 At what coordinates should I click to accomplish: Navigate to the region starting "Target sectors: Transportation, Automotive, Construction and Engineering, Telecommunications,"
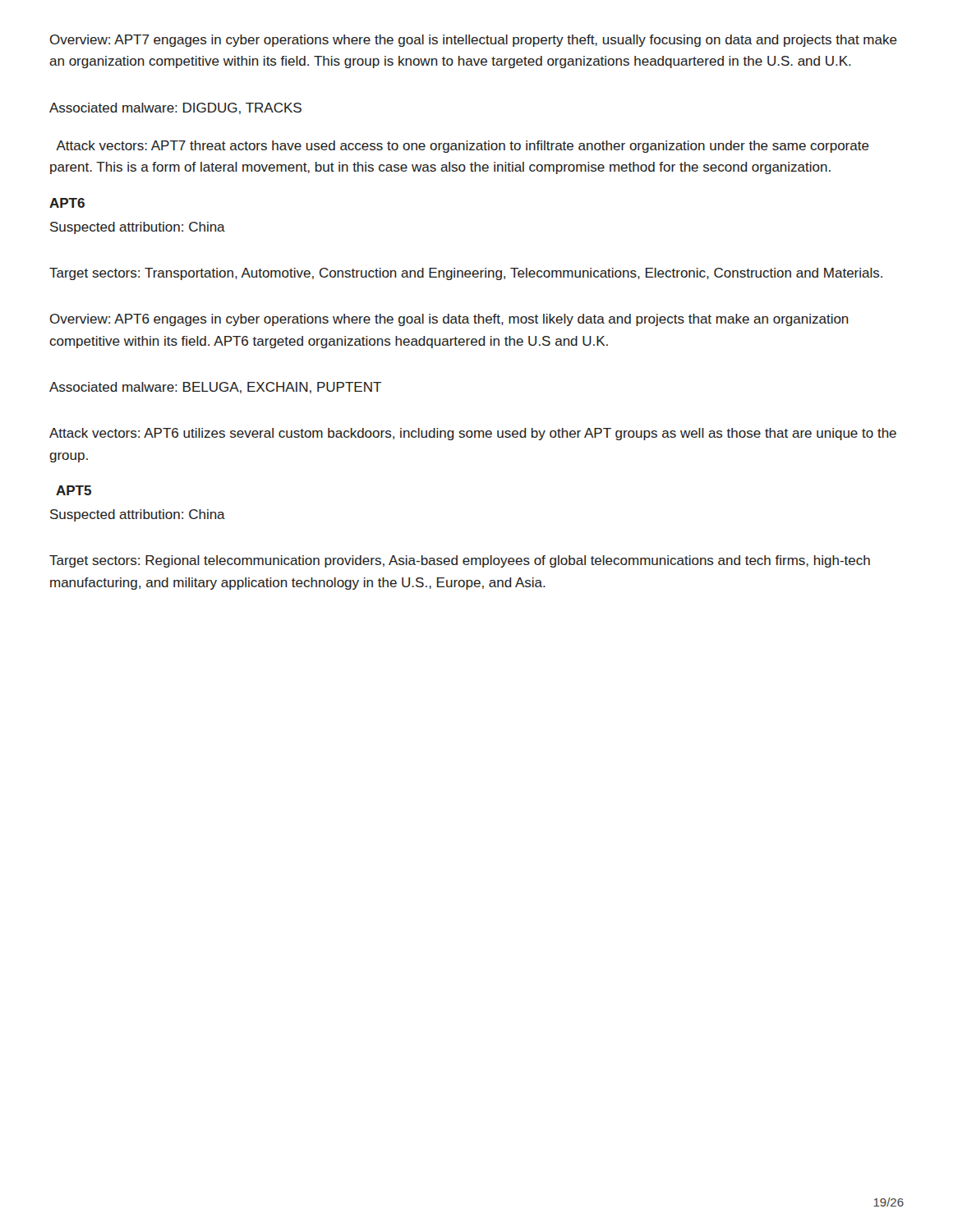pos(466,273)
